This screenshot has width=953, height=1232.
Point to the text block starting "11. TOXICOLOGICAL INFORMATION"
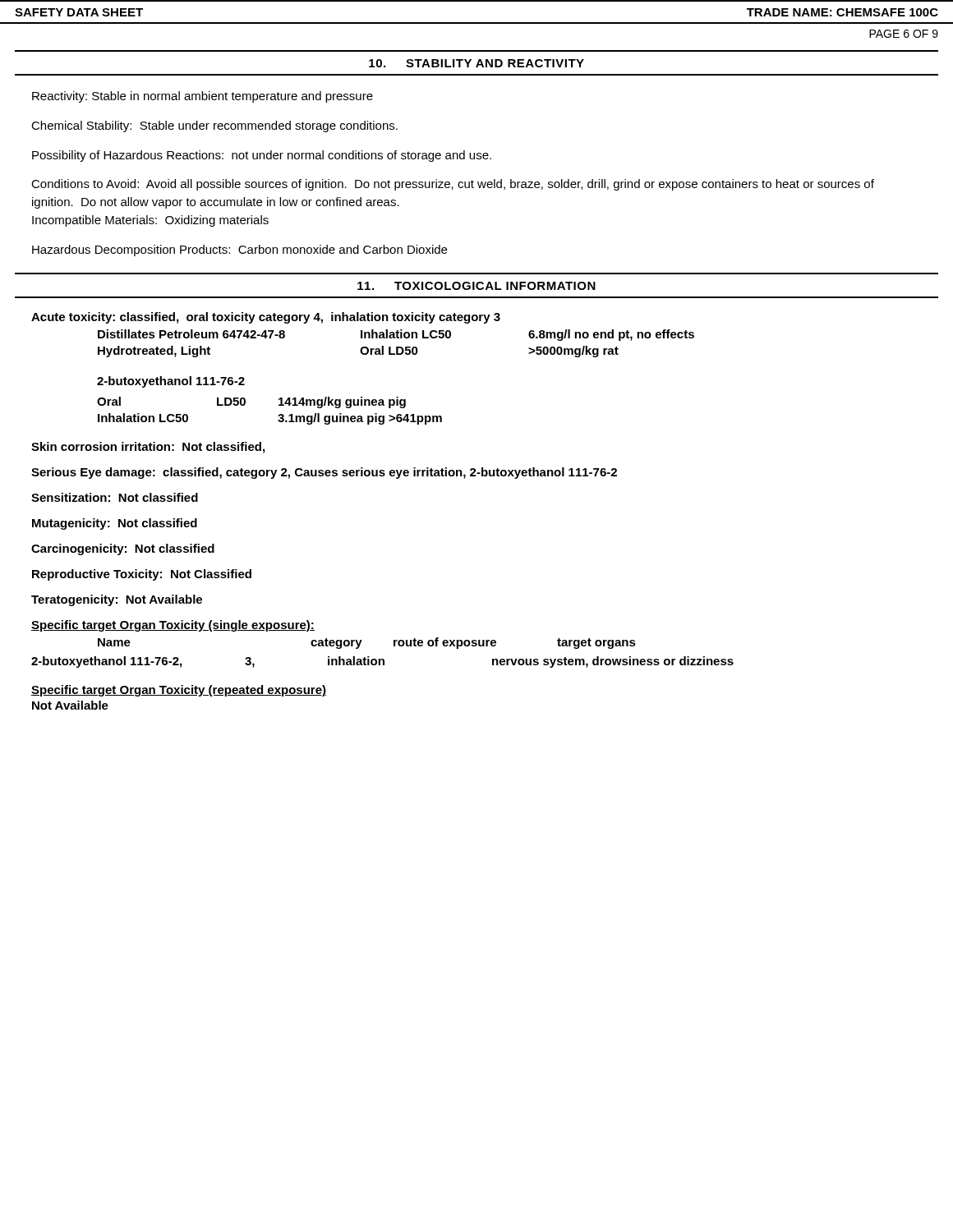476,286
